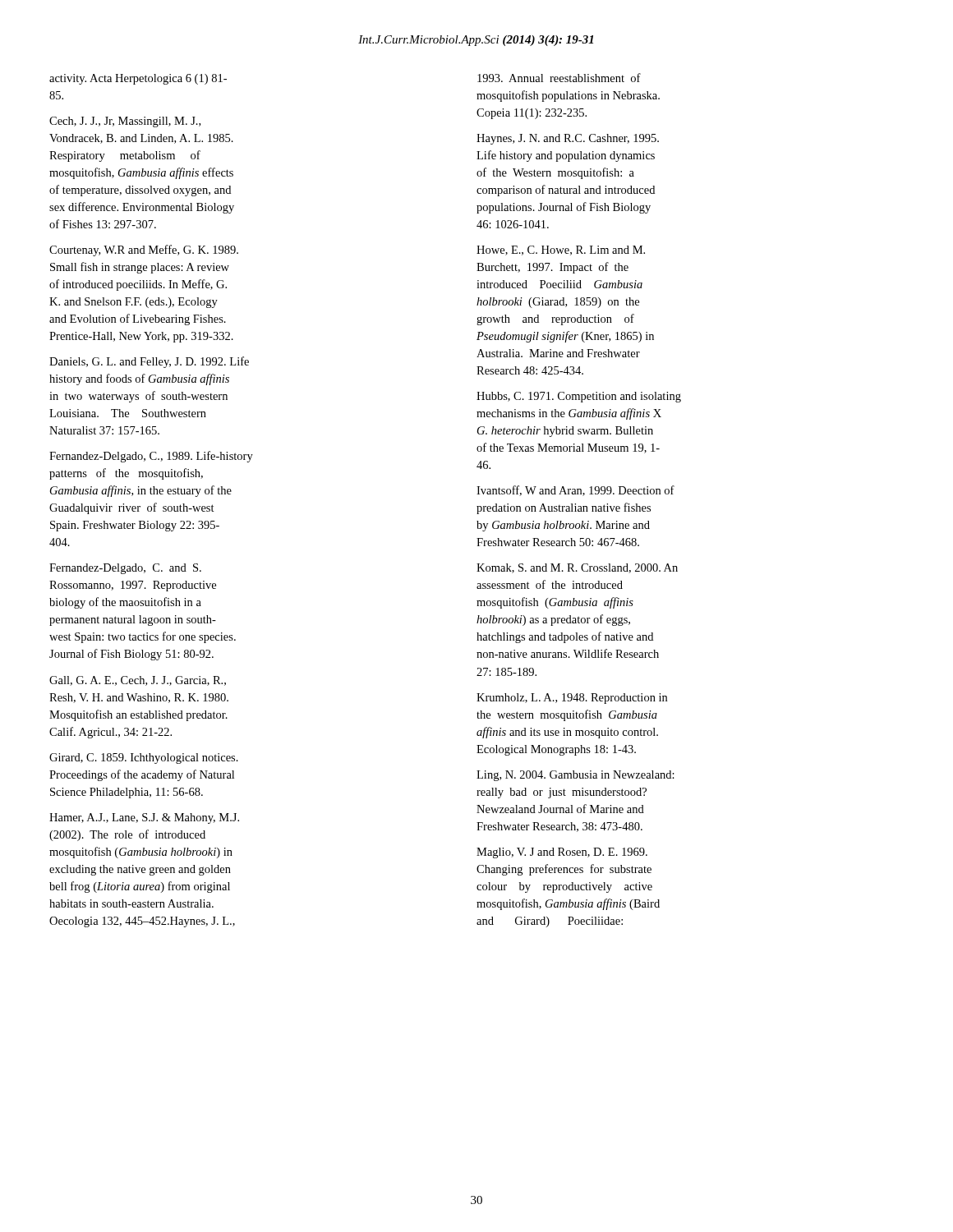This screenshot has height=1232, width=953.
Task: Select the text starting "Maglio, V. J and Rosen, D. E."
Action: [568, 886]
